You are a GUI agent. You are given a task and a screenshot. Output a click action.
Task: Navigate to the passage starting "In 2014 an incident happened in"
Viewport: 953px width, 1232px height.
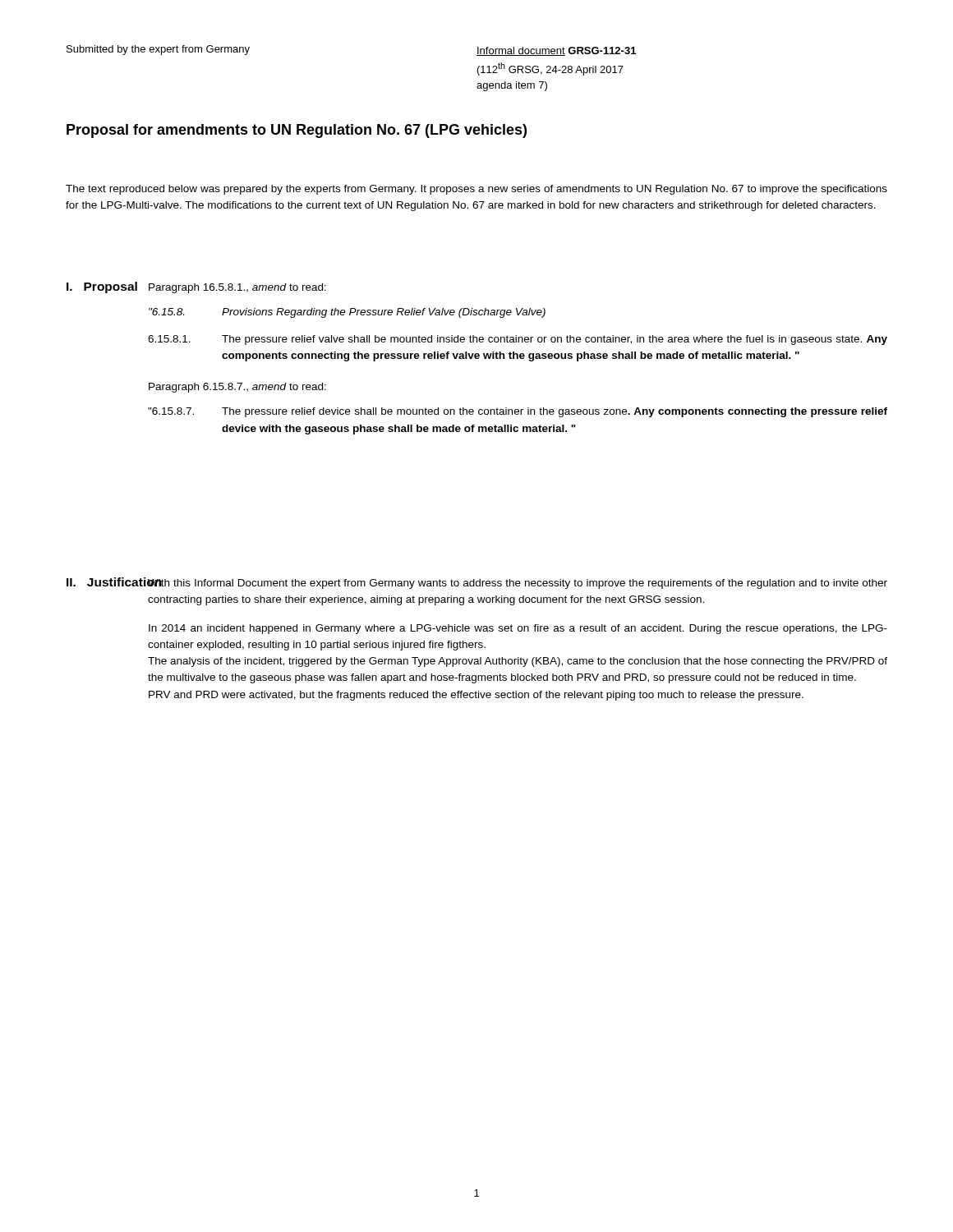[518, 661]
